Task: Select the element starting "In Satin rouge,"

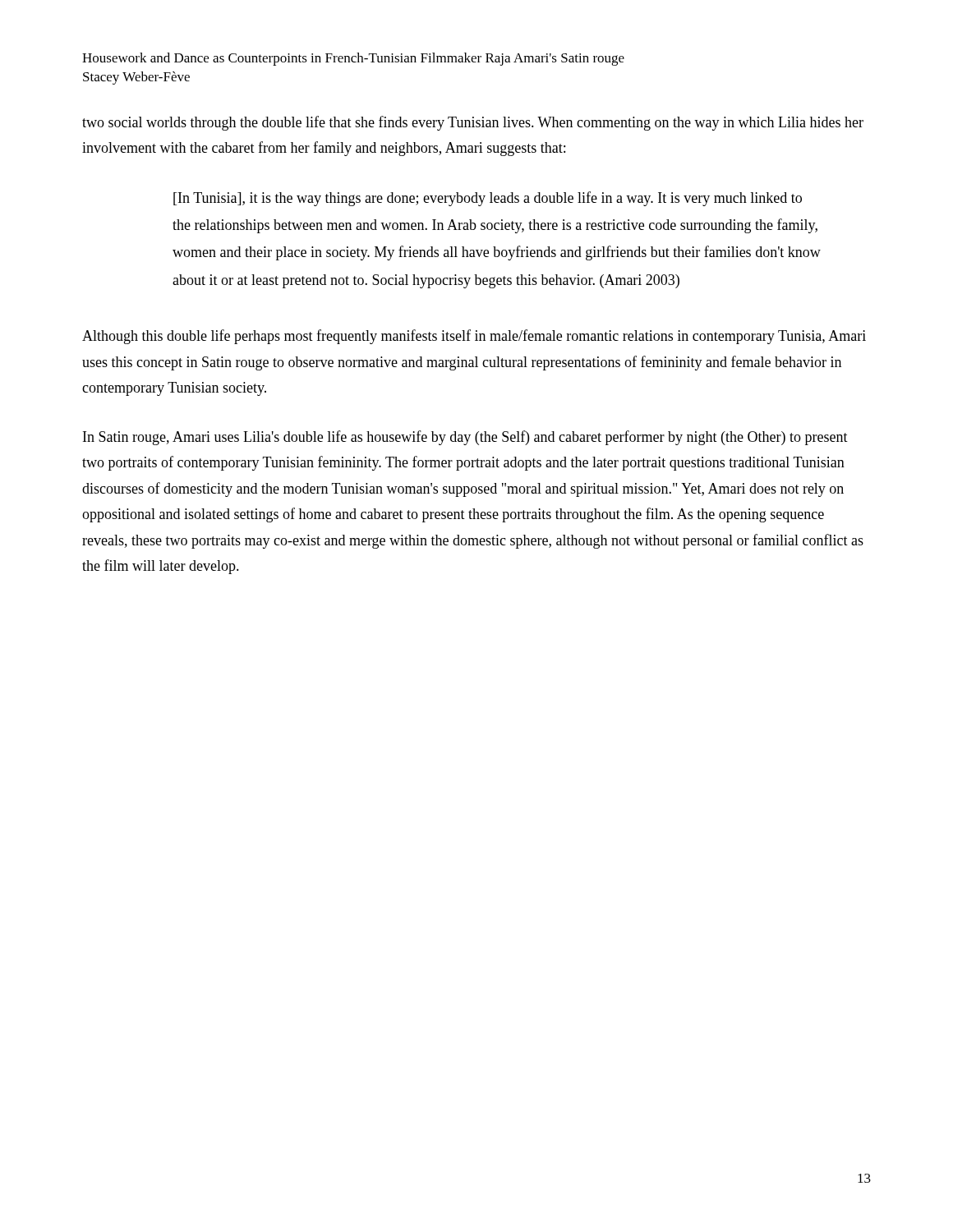Action: 473,501
